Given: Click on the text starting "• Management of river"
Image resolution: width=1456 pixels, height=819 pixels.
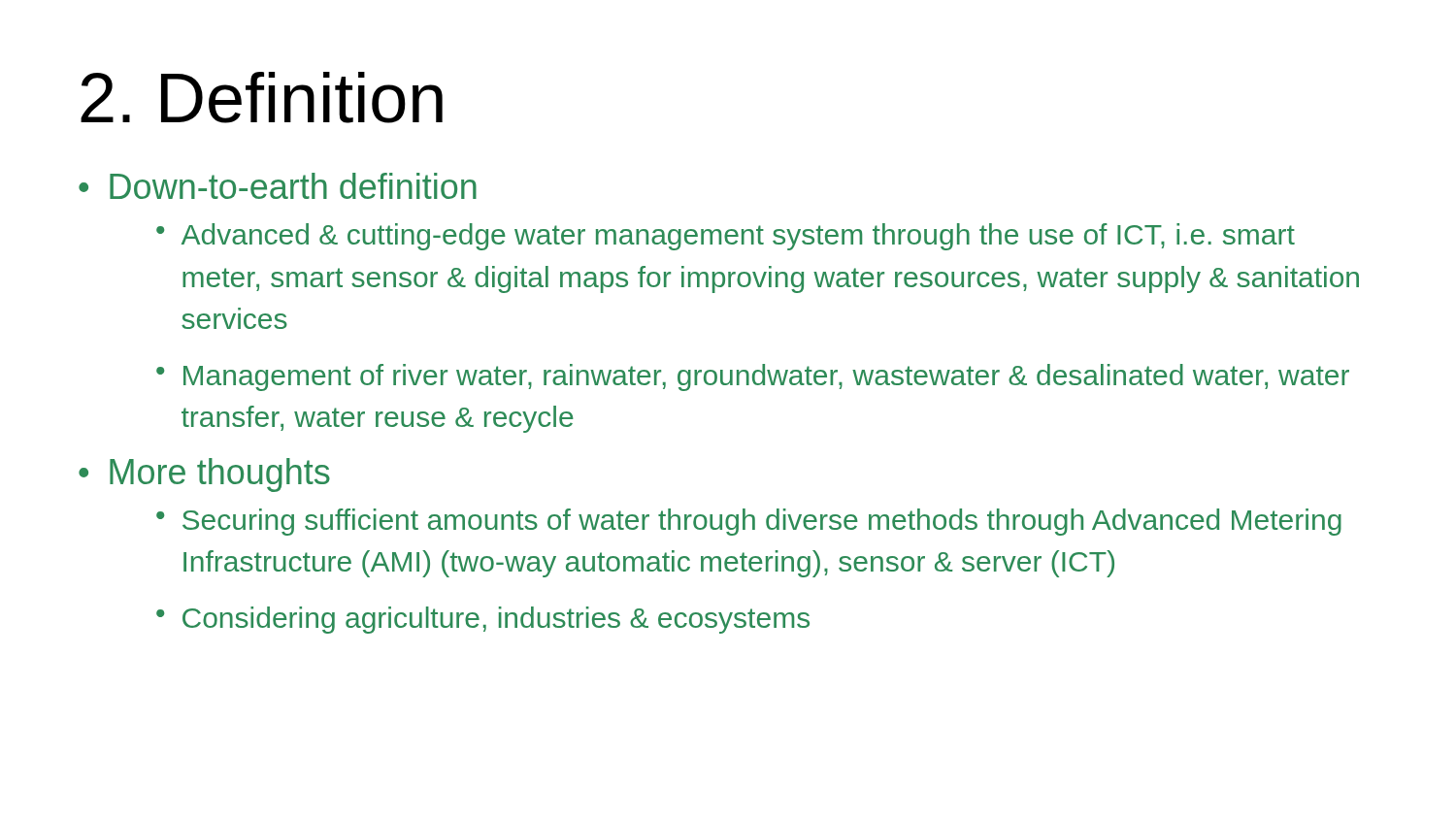Looking at the screenshot, I should (767, 396).
